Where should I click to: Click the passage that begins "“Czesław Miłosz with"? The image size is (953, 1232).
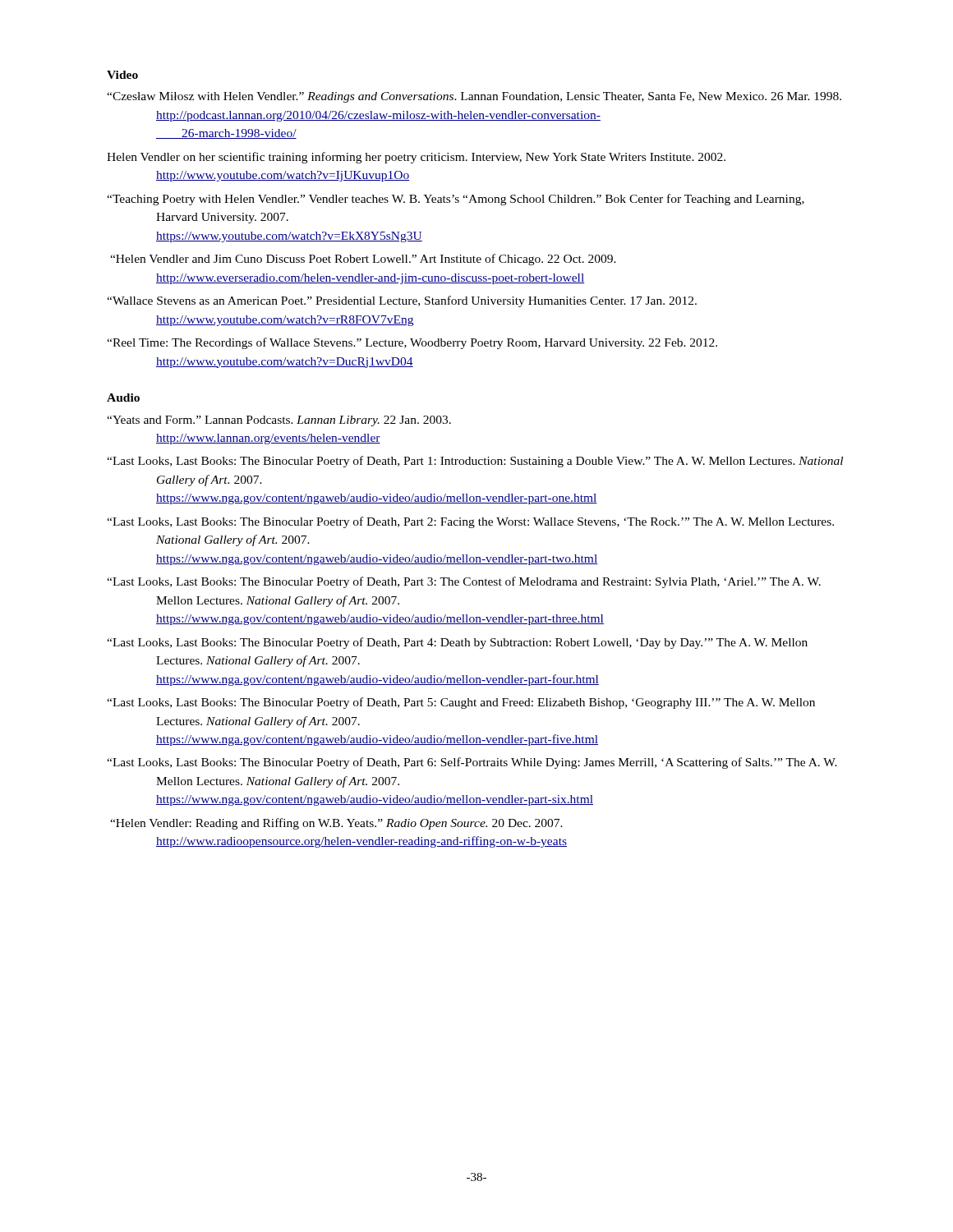tap(474, 115)
